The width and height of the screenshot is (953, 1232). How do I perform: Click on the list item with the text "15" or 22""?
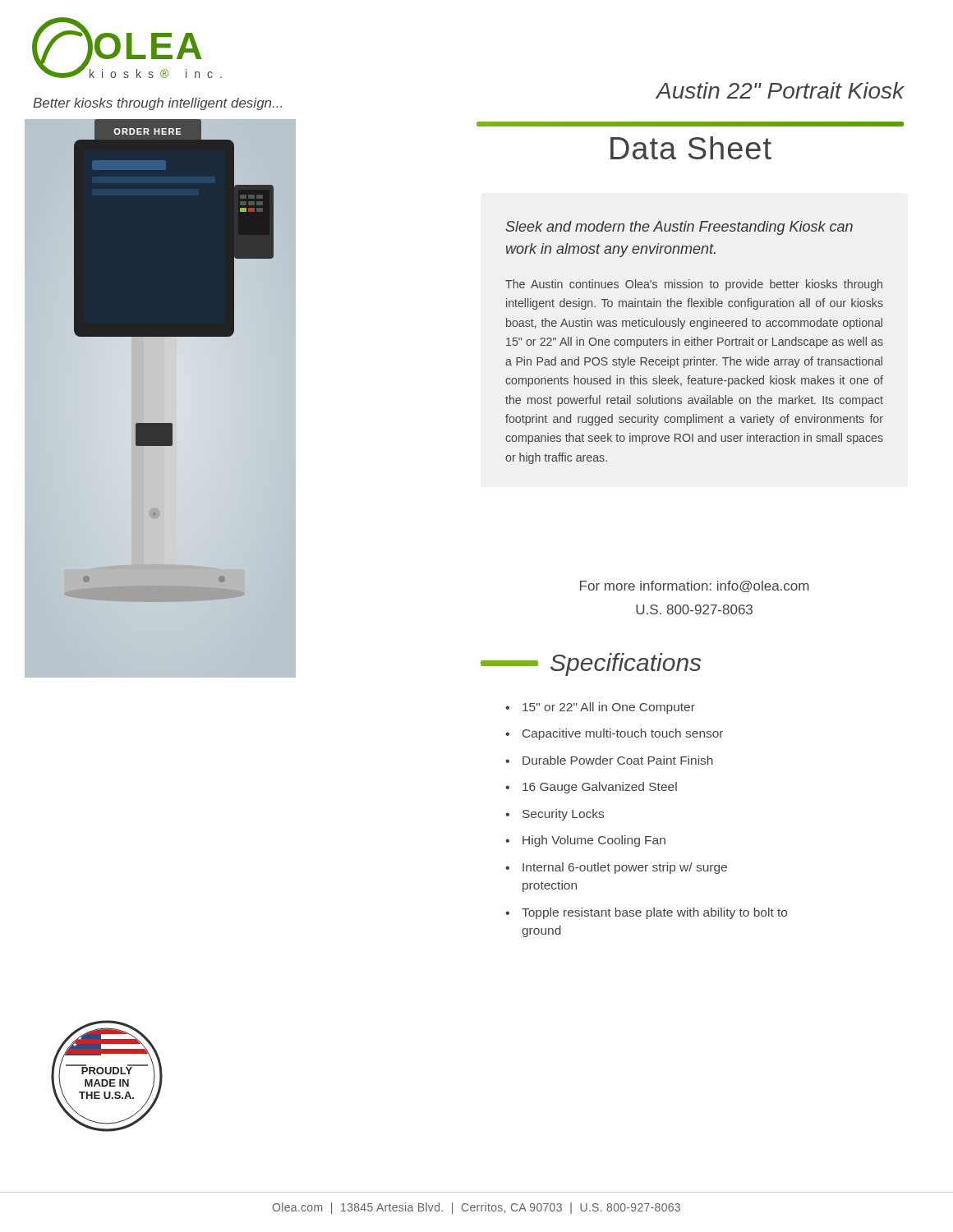click(x=608, y=707)
